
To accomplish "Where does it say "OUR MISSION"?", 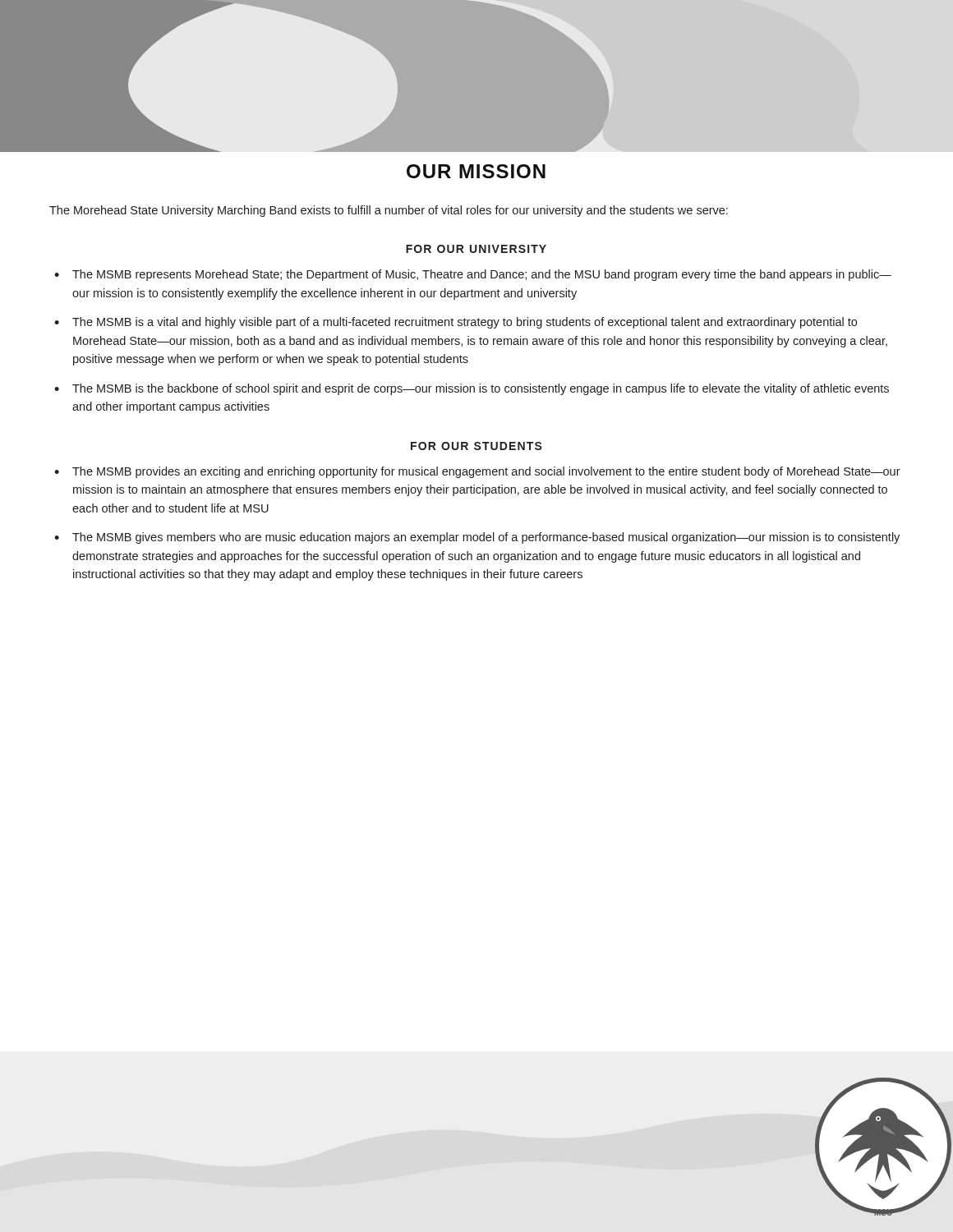I will (x=476, y=172).
